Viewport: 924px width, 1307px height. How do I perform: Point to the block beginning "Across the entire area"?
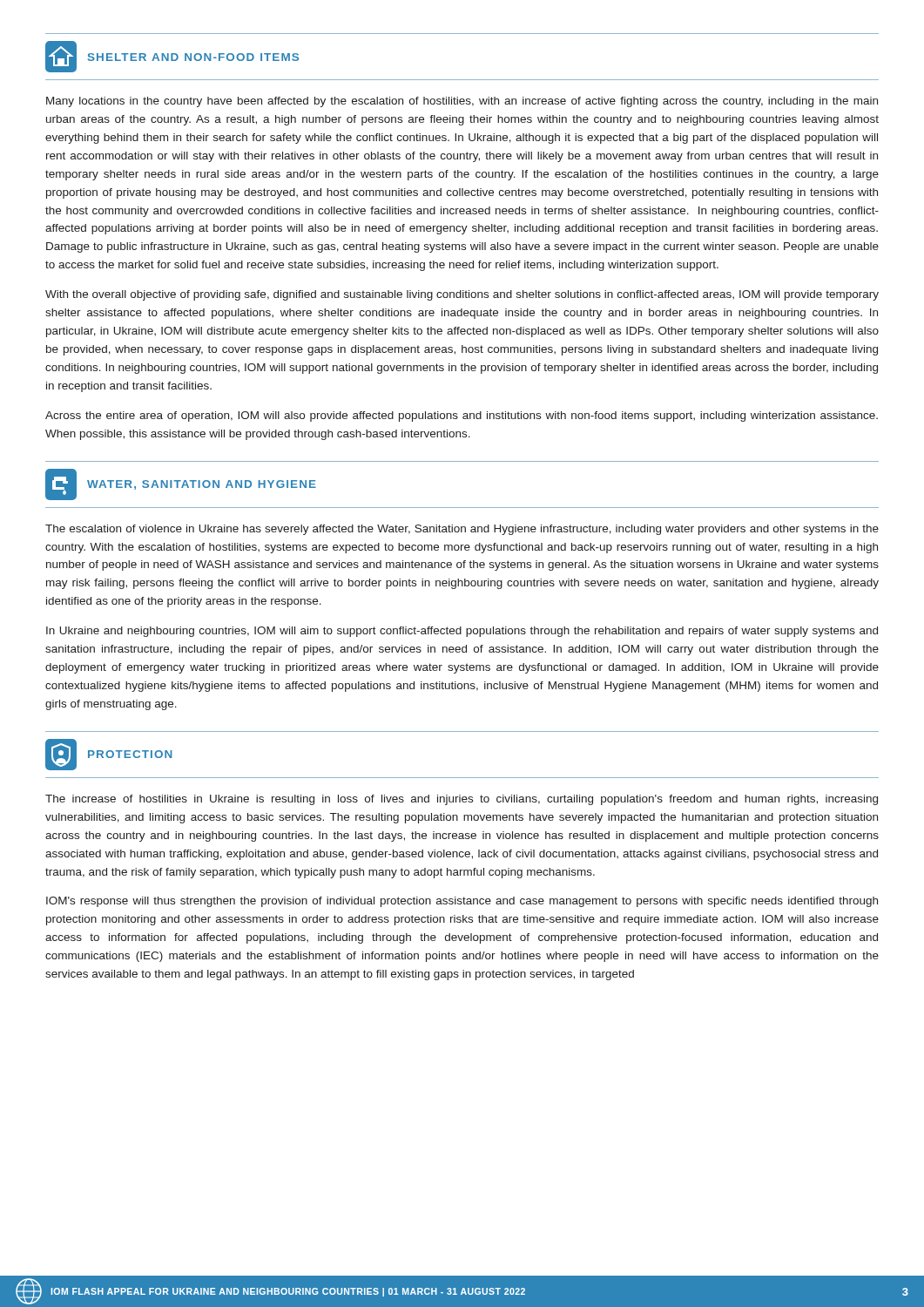pyautogui.click(x=462, y=424)
